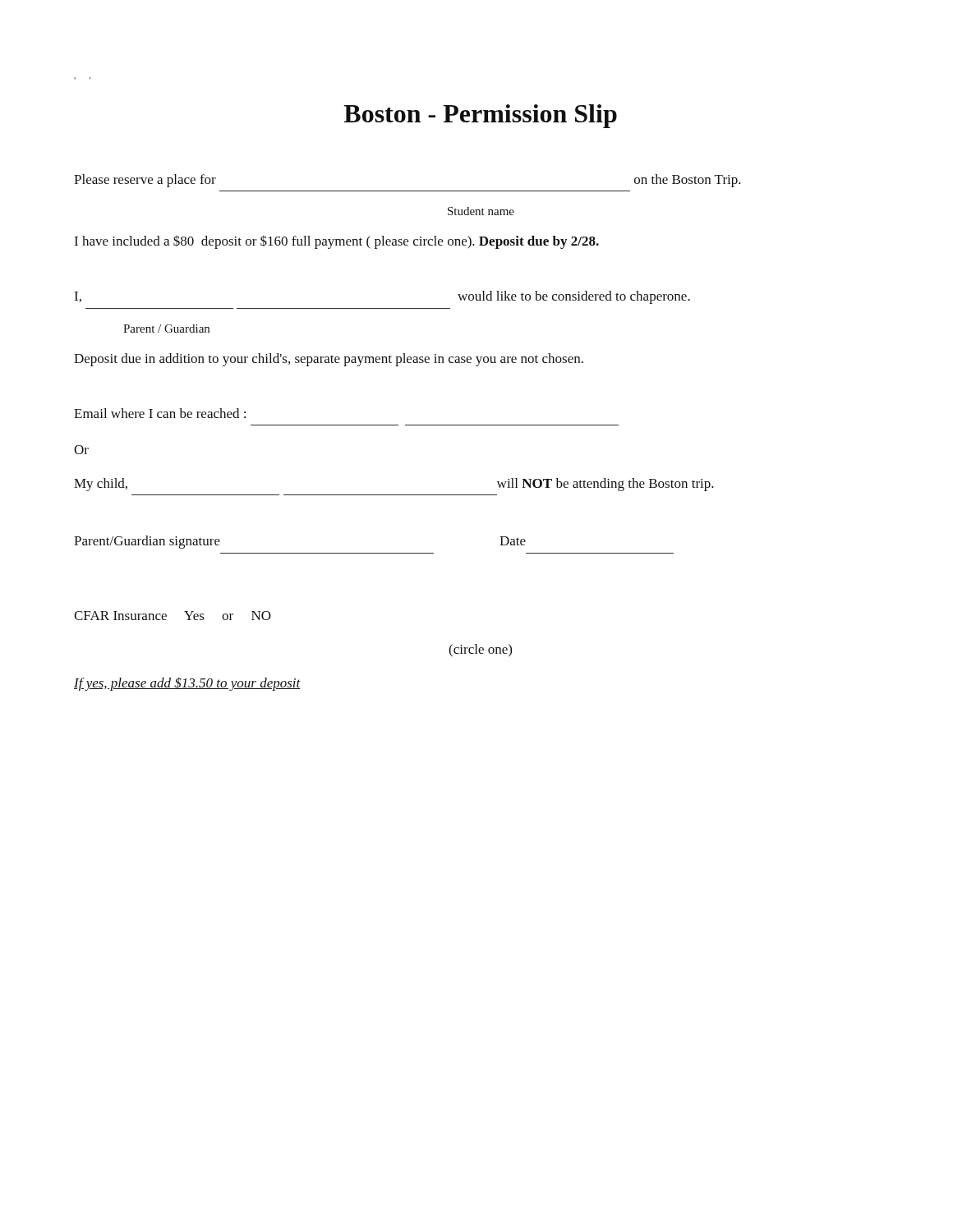The height and width of the screenshot is (1232, 953).
Task: Click on the text block that says "If yes, please add"
Action: [x=187, y=683]
